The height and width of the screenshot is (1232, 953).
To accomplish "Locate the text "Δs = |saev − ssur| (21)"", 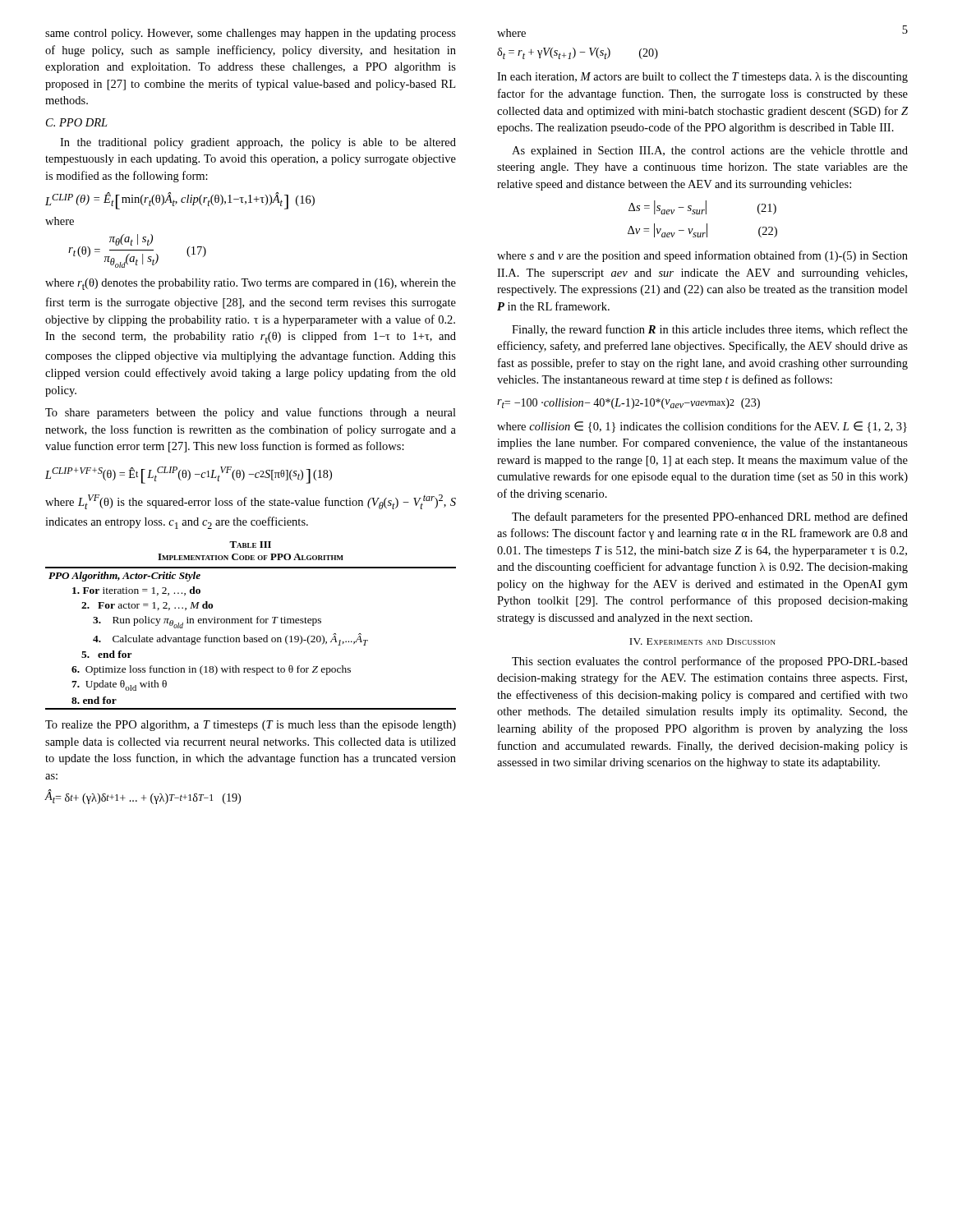I will click(x=702, y=208).
